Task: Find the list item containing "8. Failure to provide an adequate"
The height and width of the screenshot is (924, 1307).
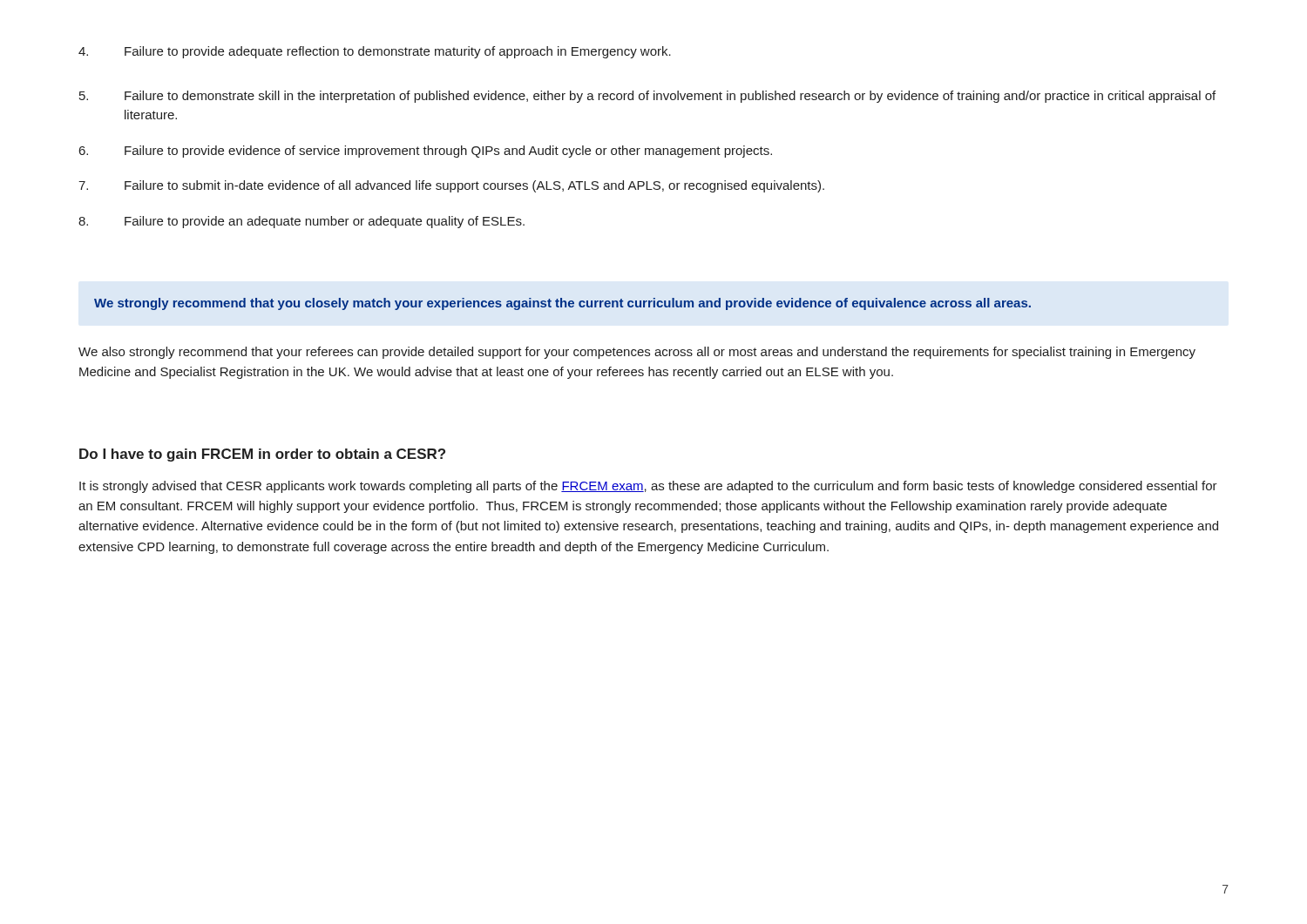Action: [301, 222]
